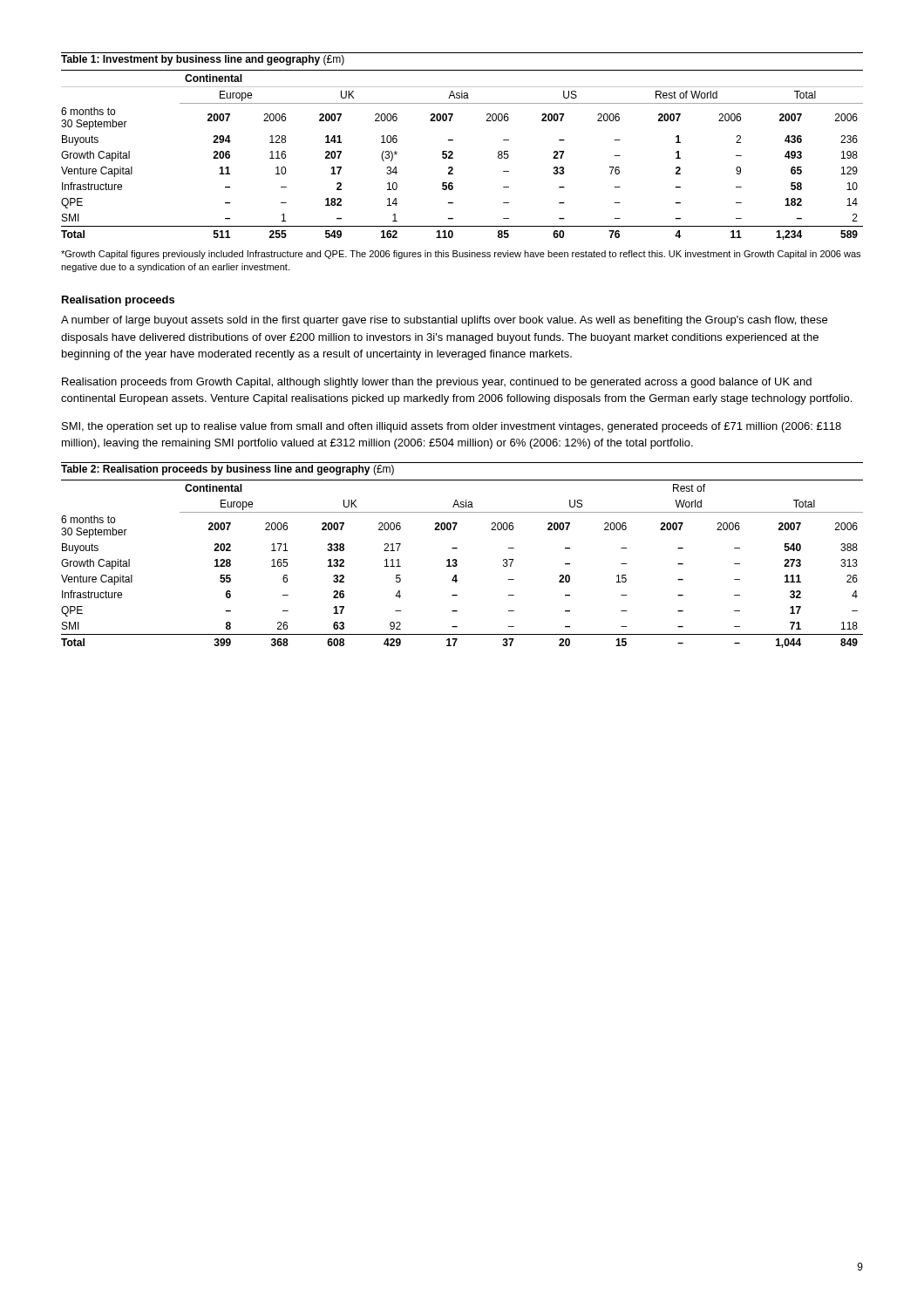The height and width of the screenshot is (1308, 924).
Task: Locate the text block with the text "Realisation proceeds from"
Action: [457, 390]
